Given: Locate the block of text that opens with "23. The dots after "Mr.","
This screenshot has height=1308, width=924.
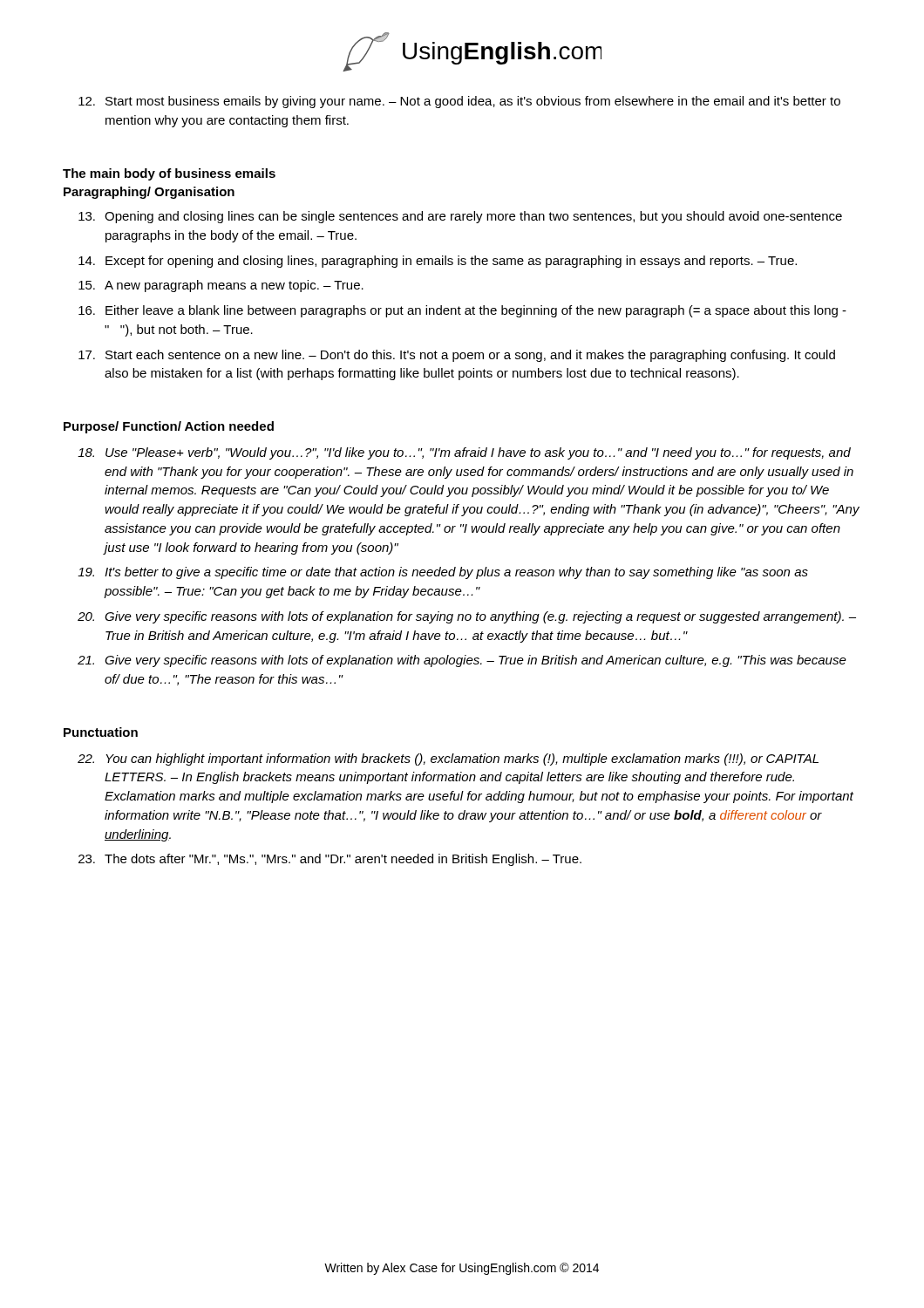Looking at the screenshot, I should pos(462,859).
